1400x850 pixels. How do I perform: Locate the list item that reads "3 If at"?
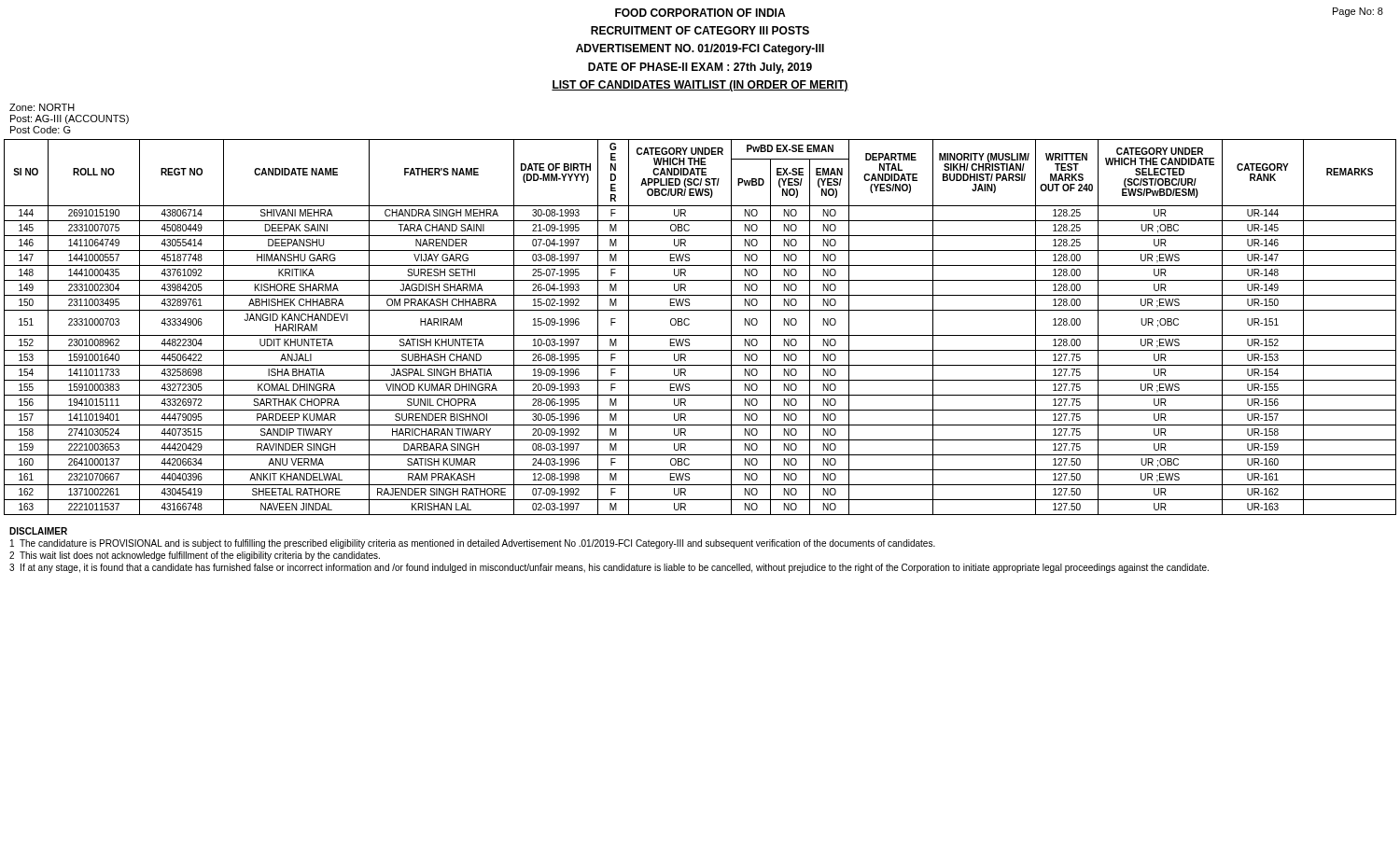[609, 568]
